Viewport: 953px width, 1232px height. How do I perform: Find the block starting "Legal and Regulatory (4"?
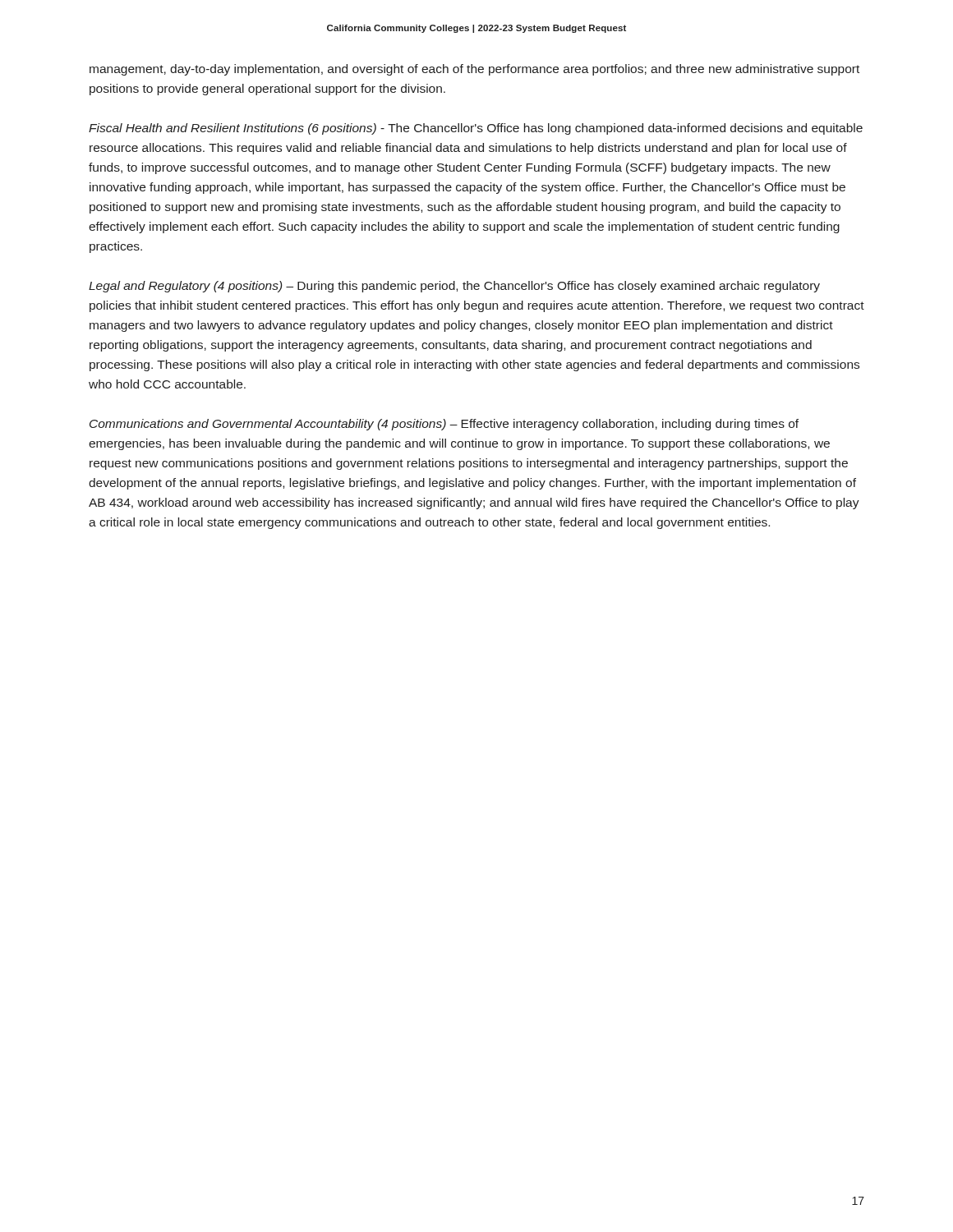point(476,335)
